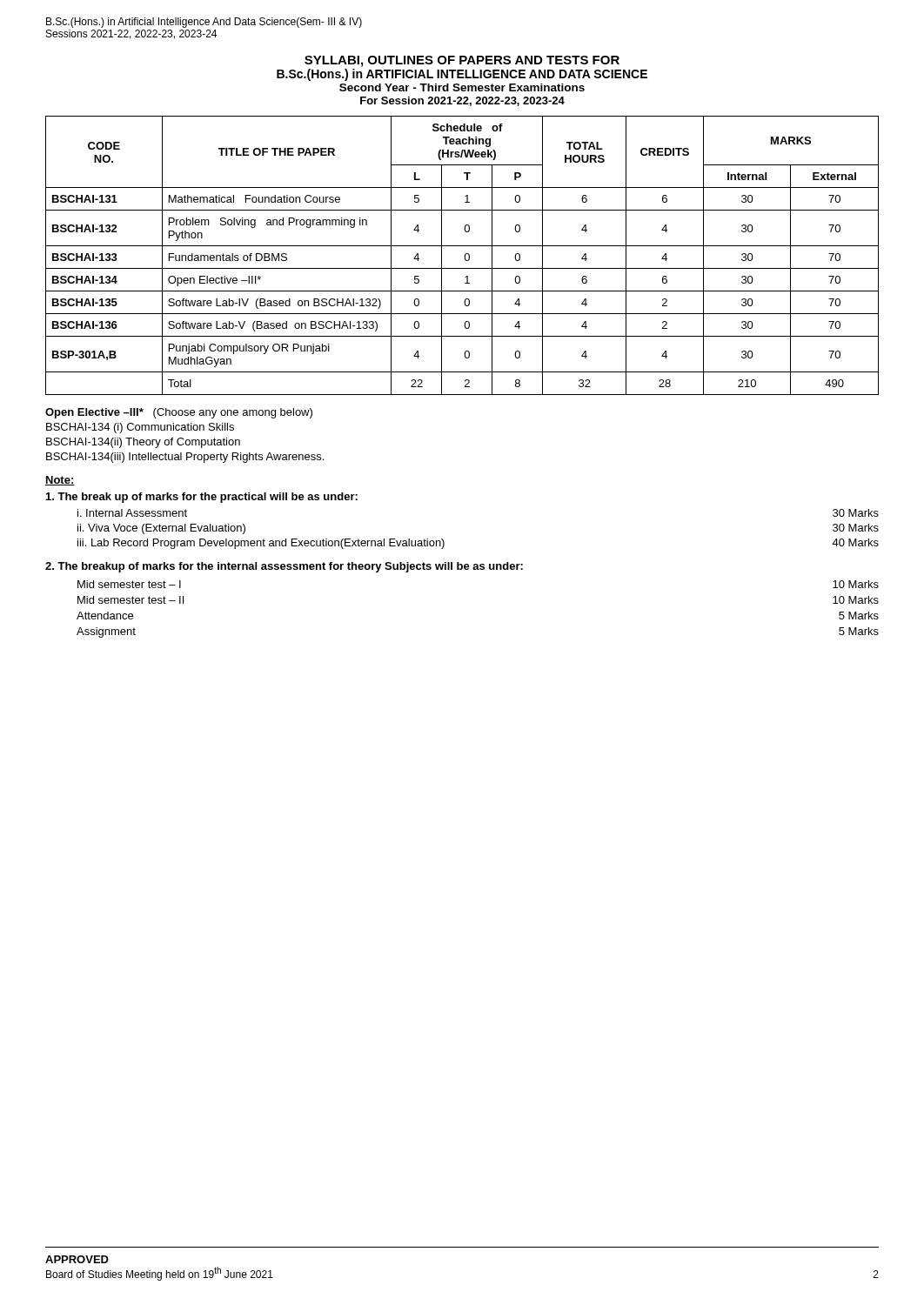Find the text block starting "The breakup of"
This screenshot has height=1305, width=924.
(x=284, y=567)
